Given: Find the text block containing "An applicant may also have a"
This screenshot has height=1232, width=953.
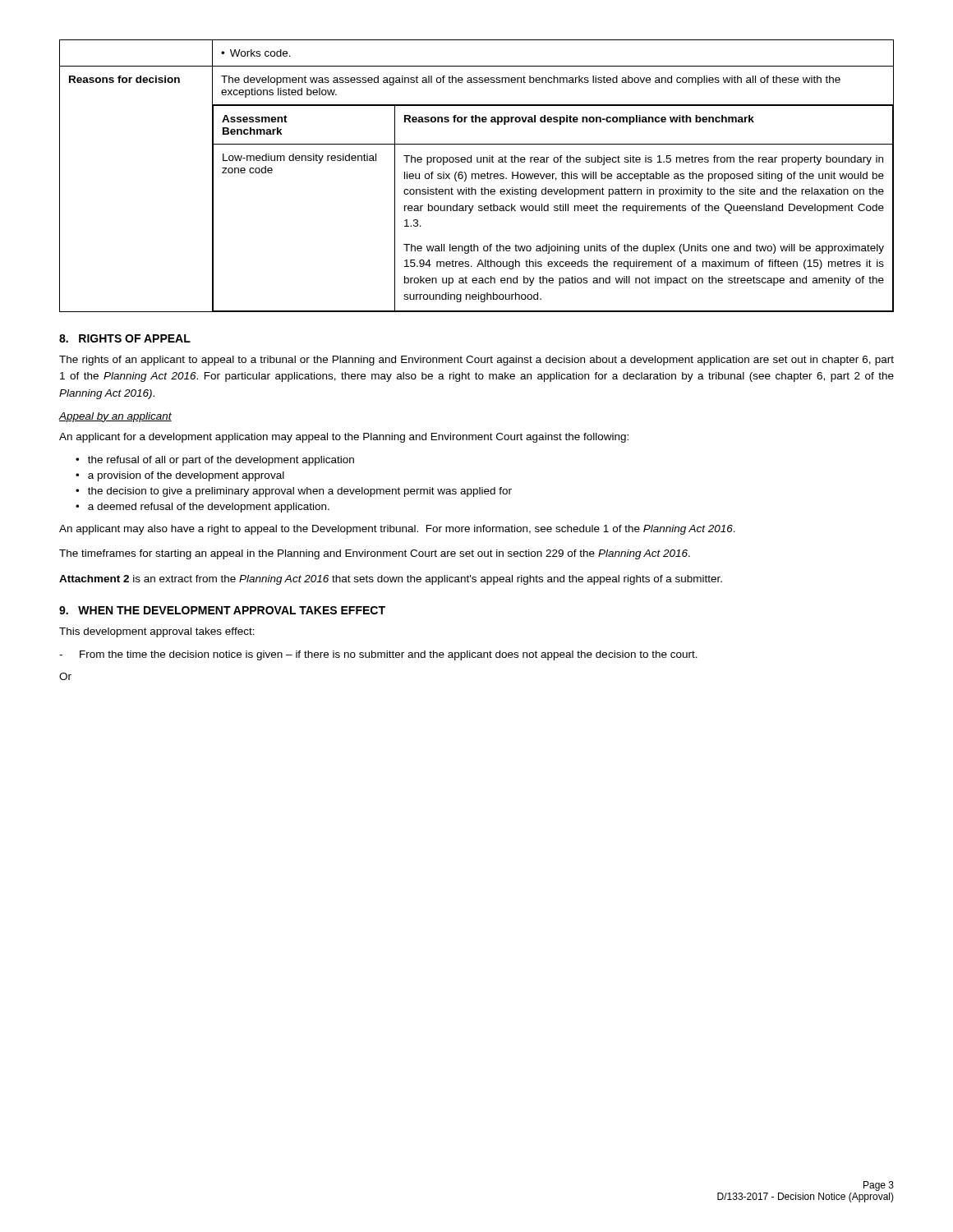Looking at the screenshot, I should point(397,529).
